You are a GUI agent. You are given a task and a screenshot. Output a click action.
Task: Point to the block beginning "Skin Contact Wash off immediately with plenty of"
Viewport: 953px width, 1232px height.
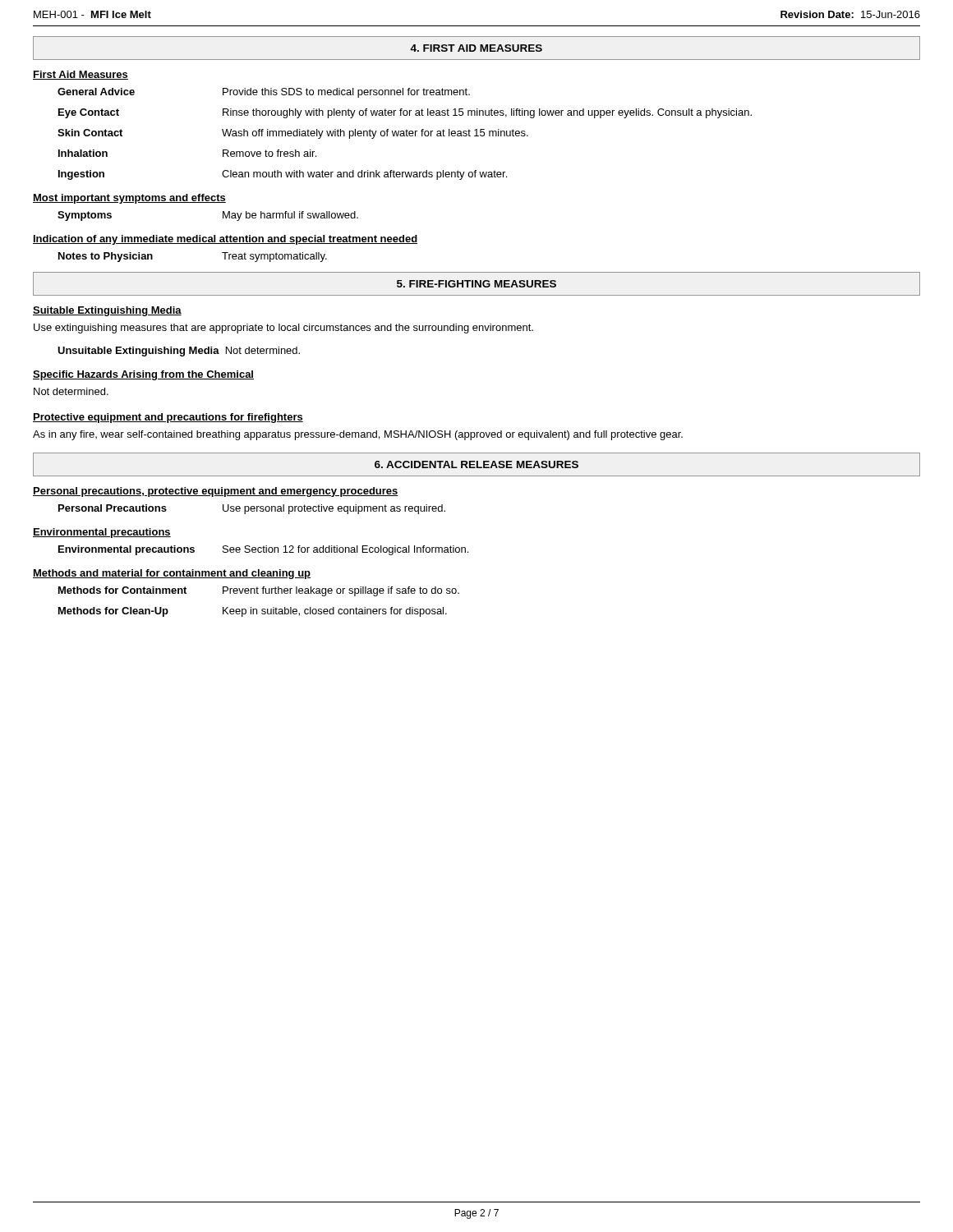[x=476, y=133]
